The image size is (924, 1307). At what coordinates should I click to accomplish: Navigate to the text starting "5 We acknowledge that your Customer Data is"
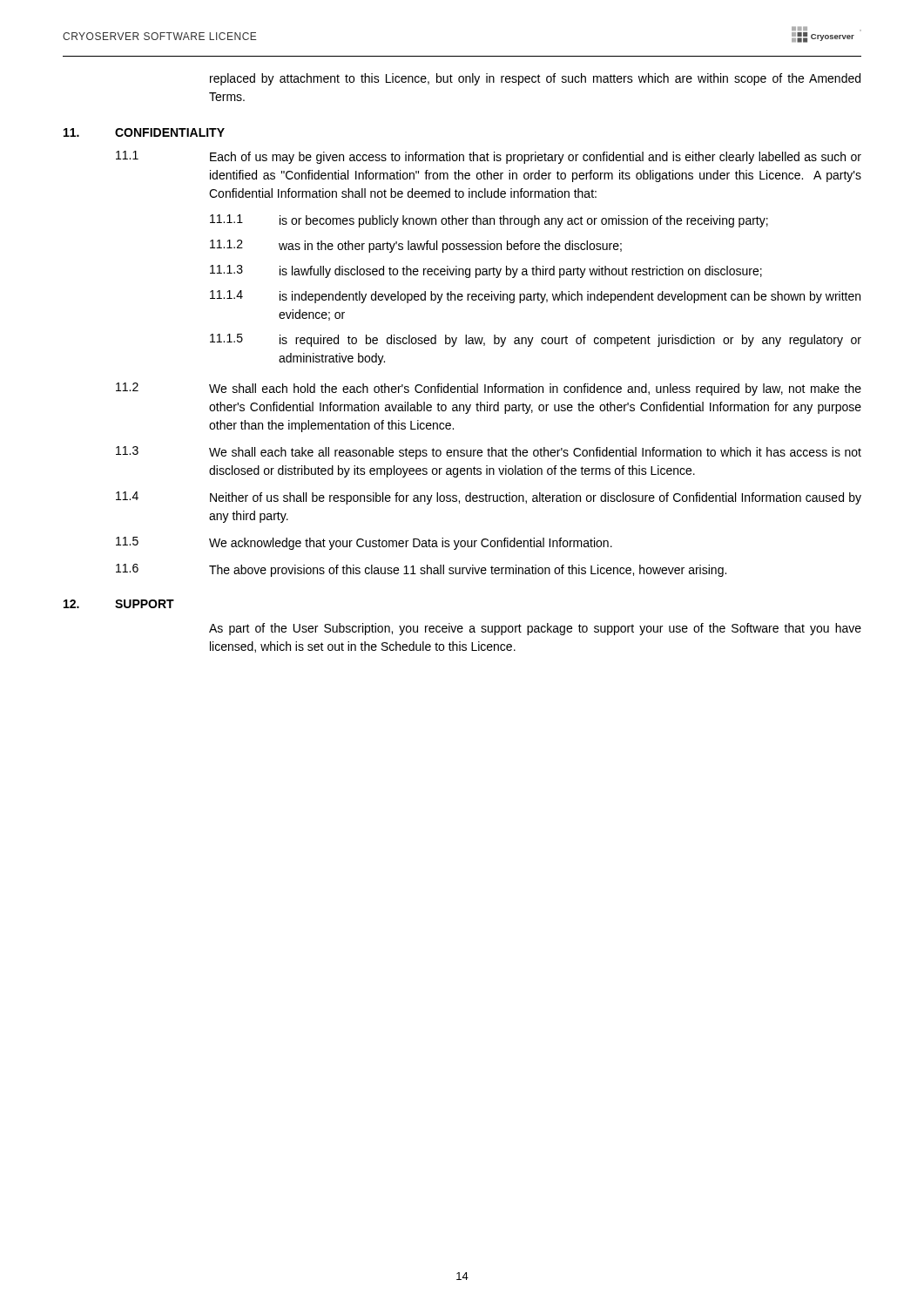(x=488, y=543)
